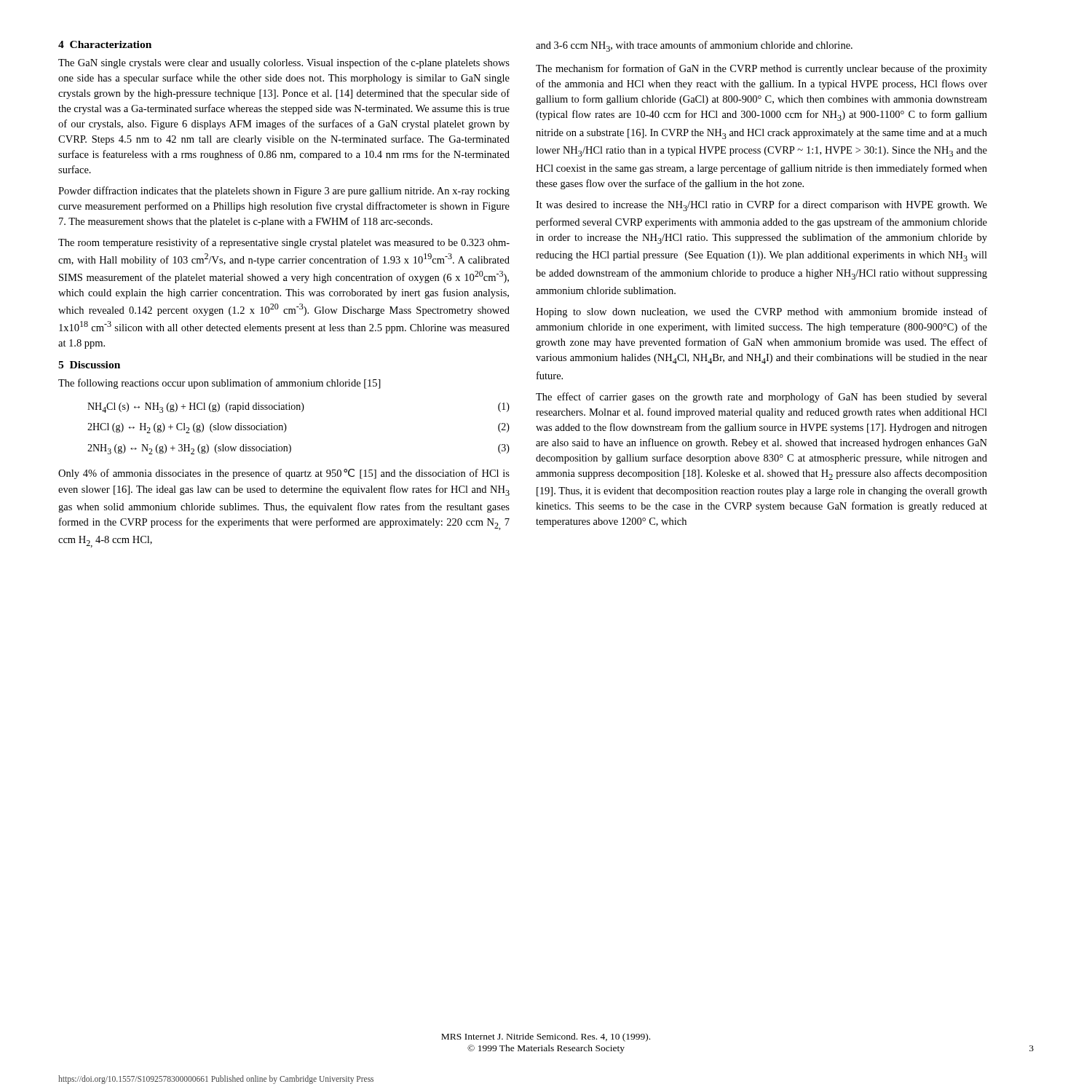This screenshot has width=1092, height=1092.
Task: Find the block on this page that starts "The effect of carrier gases on"
Action: click(762, 459)
